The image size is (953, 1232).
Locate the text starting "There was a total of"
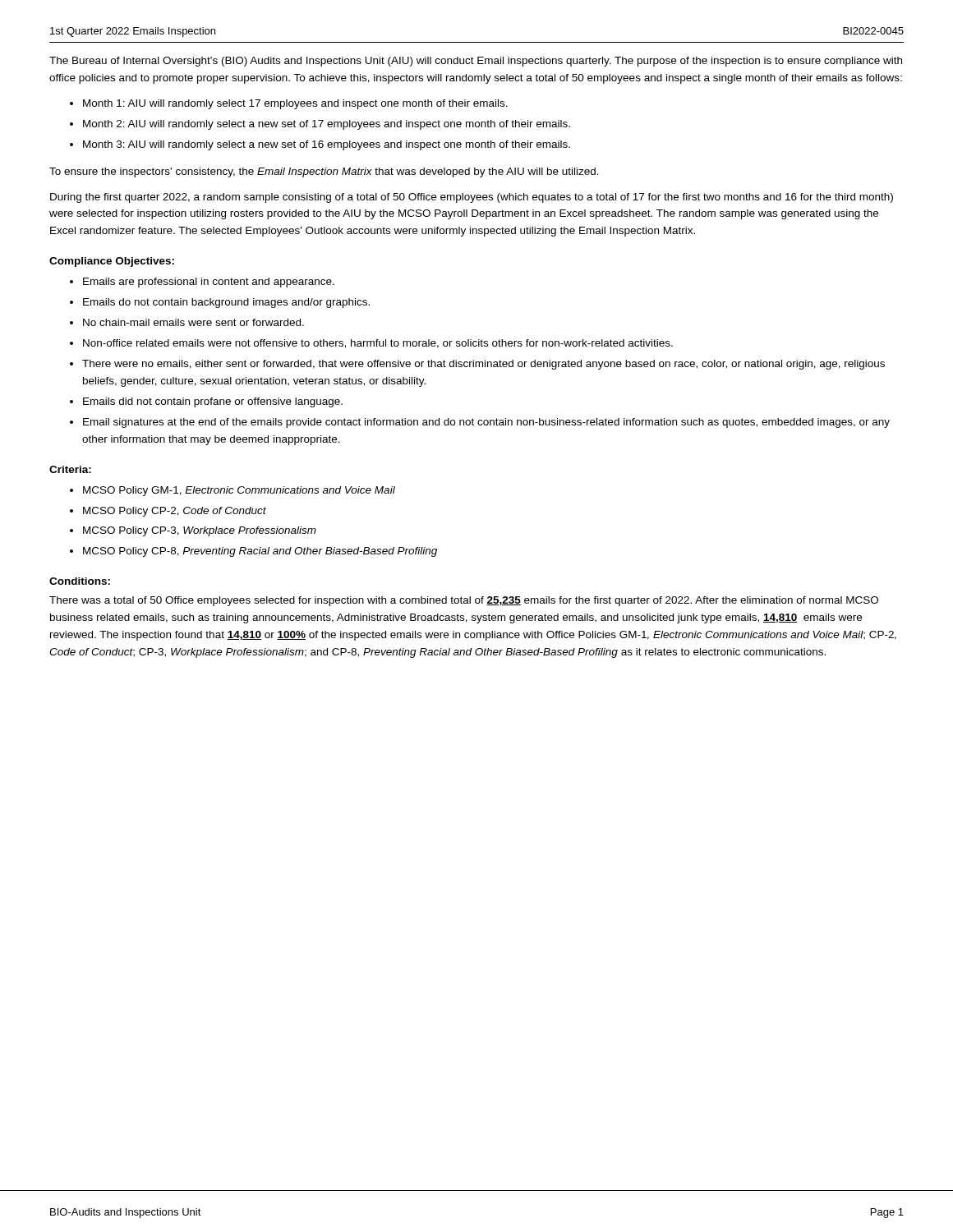(473, 626)
